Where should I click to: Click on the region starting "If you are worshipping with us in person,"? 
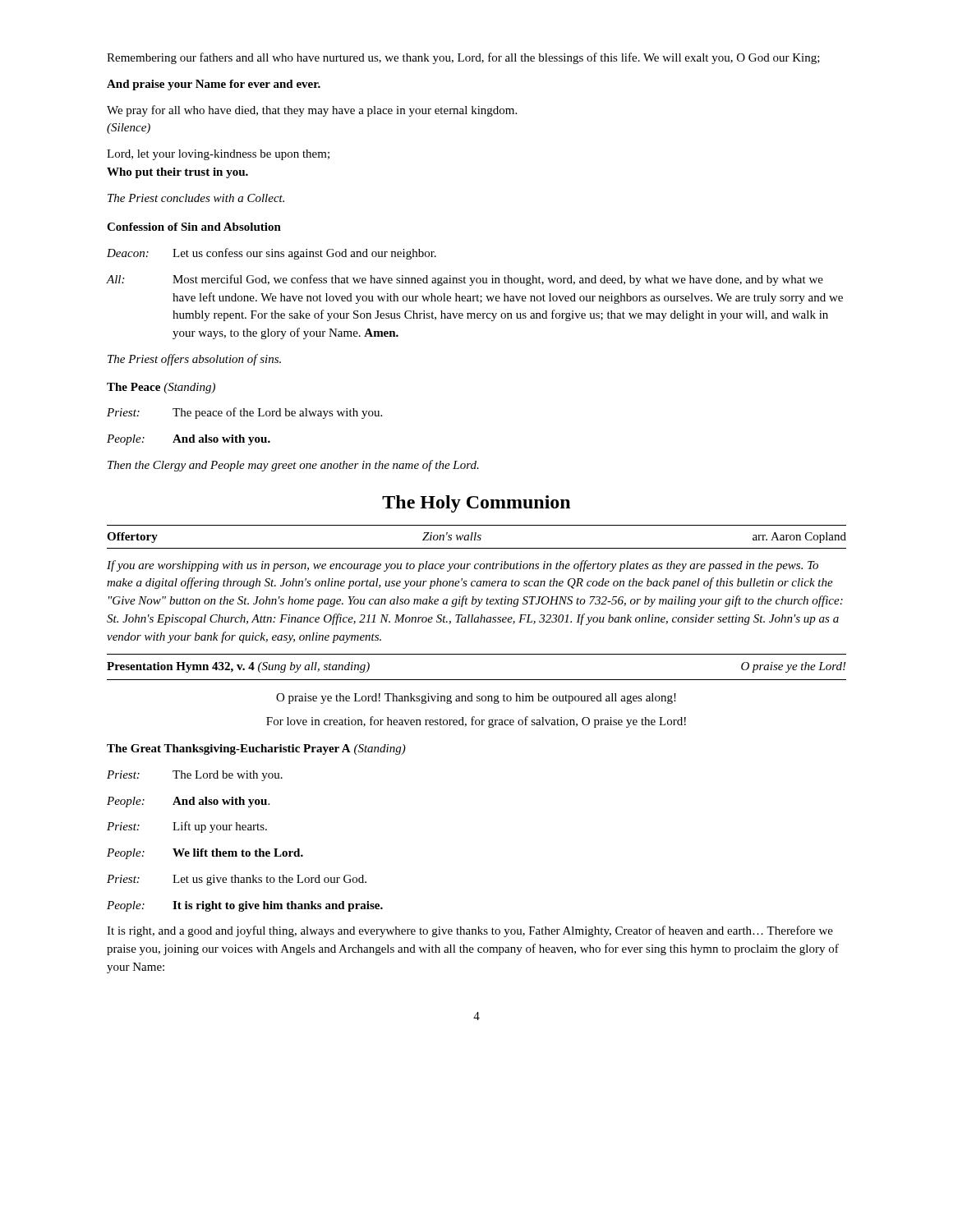coord(475,600)
